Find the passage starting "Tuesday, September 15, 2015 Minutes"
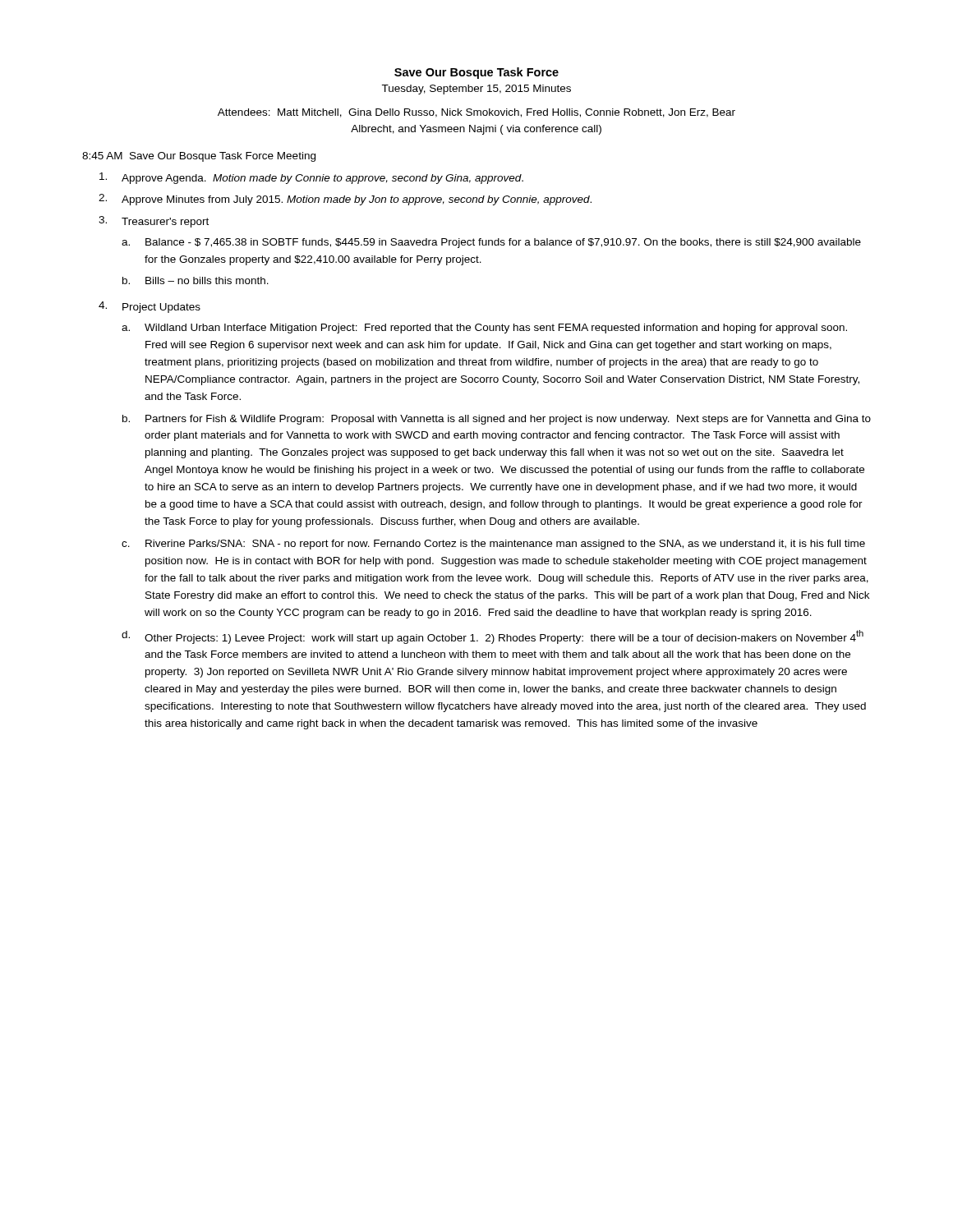 [476, 88]
